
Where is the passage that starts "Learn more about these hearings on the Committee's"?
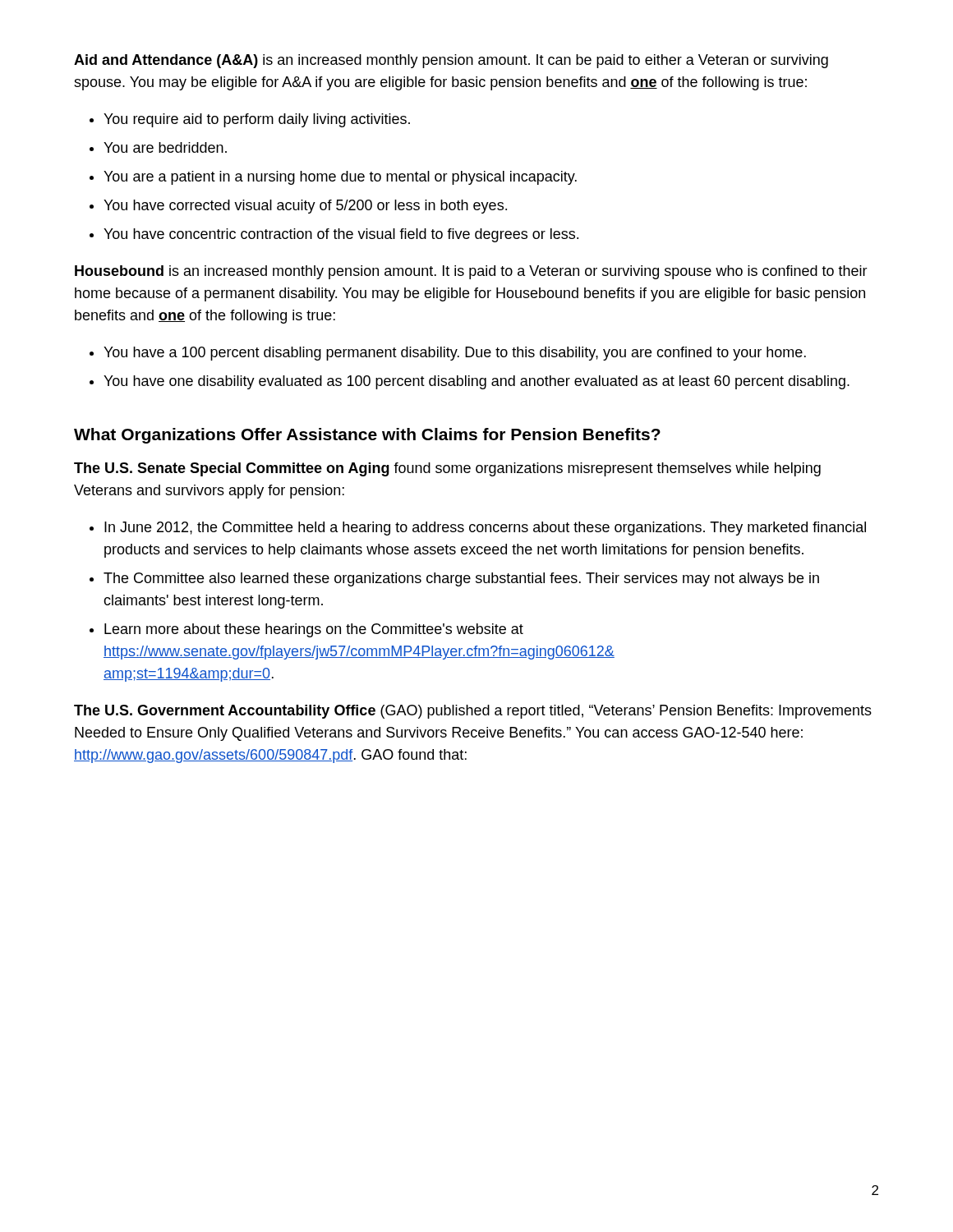click(x=359, y=652)
